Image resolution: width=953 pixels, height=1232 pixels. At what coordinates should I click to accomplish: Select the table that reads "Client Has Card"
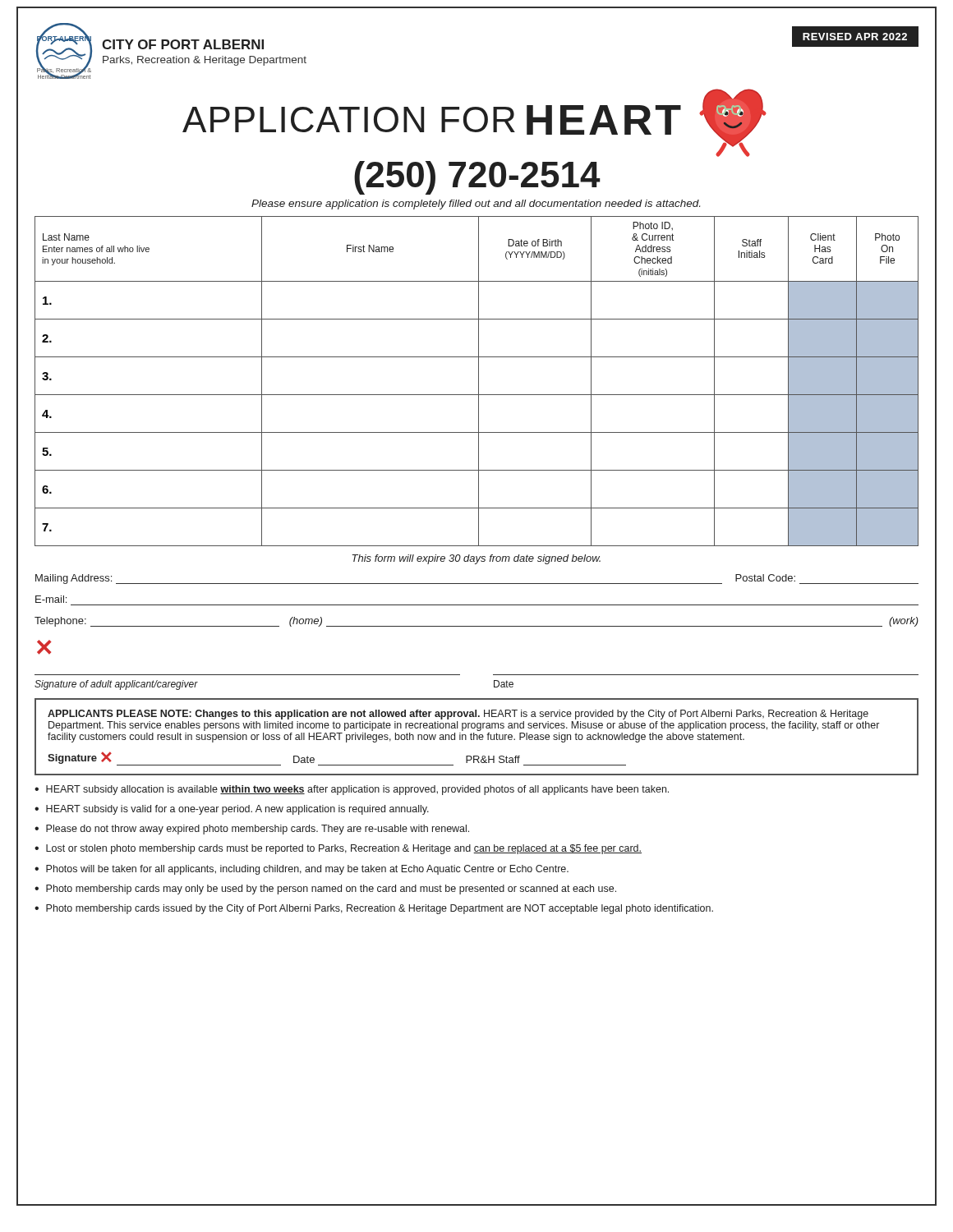pos(476,381)
